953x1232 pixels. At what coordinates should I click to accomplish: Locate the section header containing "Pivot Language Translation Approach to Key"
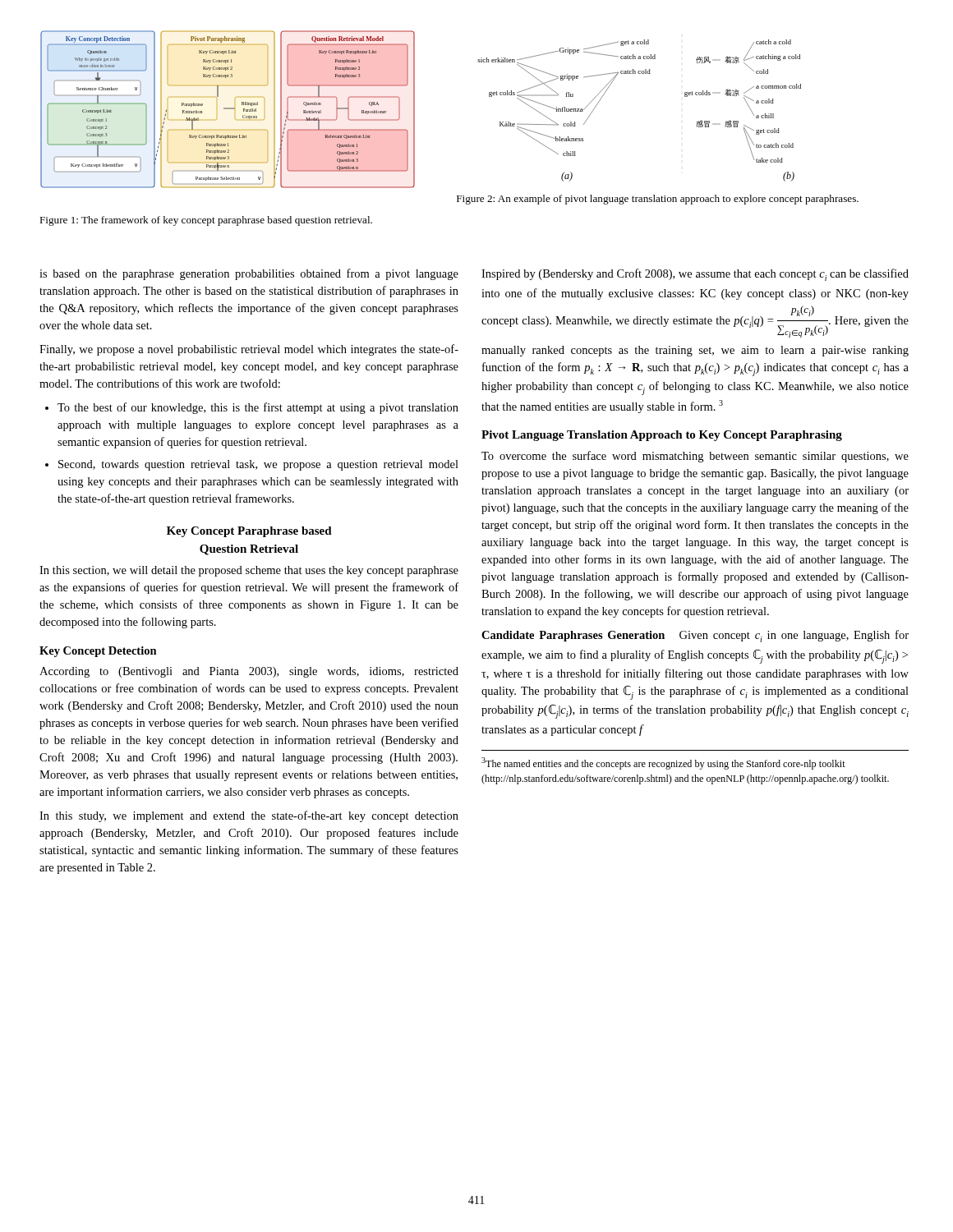[x=662, y=435]
